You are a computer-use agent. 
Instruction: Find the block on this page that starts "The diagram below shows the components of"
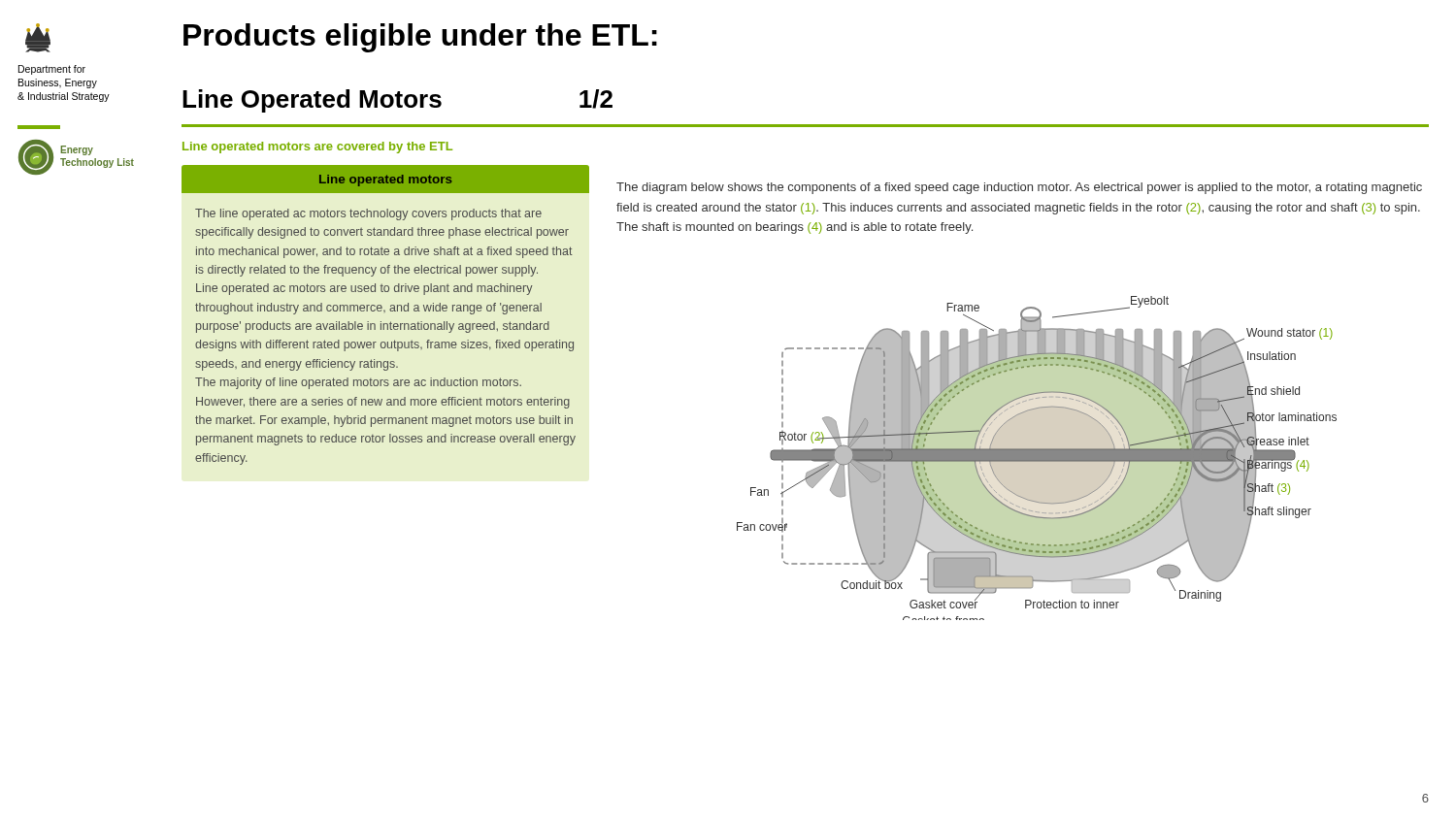pyautogui.click(x=1023, y=208)
